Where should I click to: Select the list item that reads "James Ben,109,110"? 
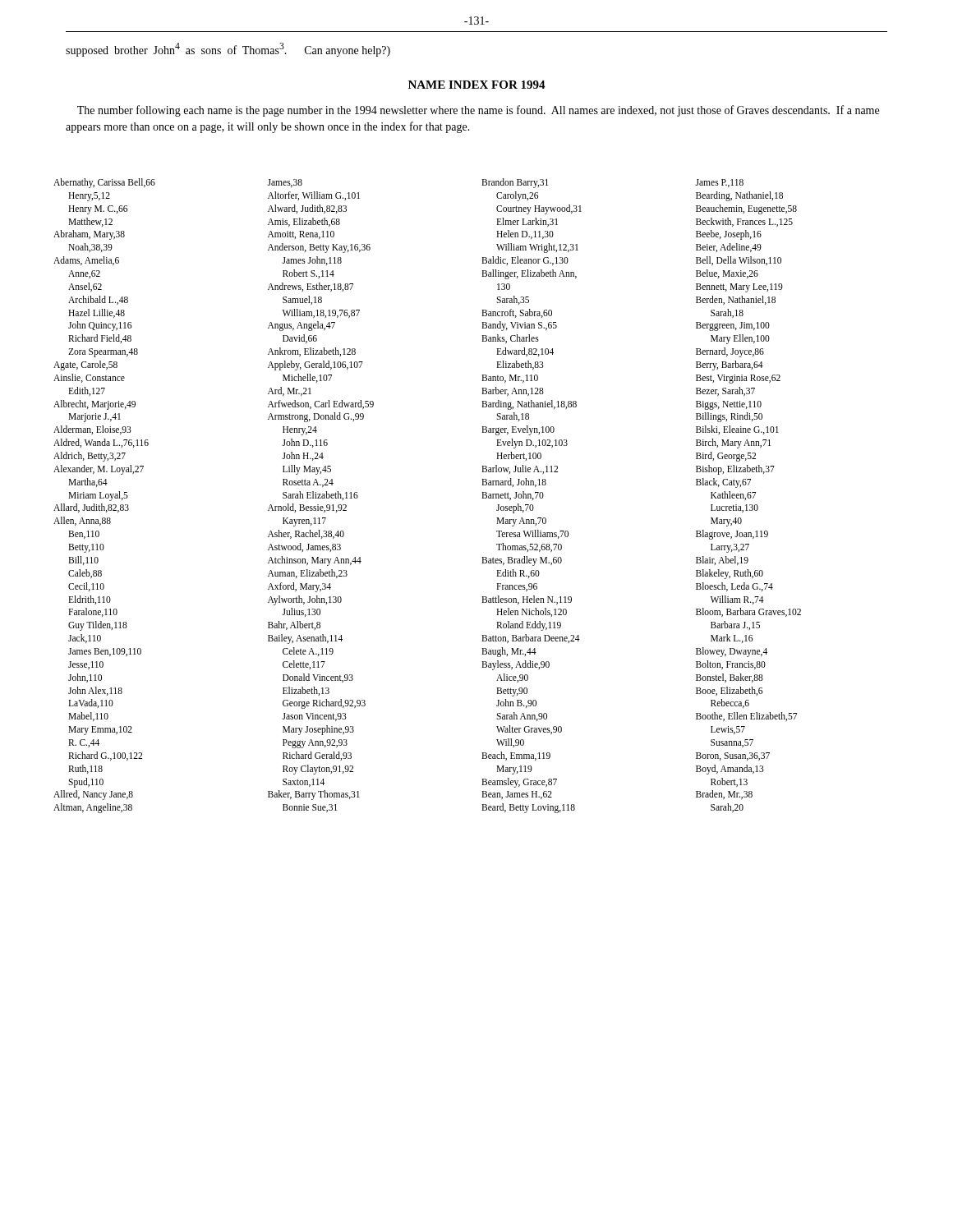tap(105, 651)
